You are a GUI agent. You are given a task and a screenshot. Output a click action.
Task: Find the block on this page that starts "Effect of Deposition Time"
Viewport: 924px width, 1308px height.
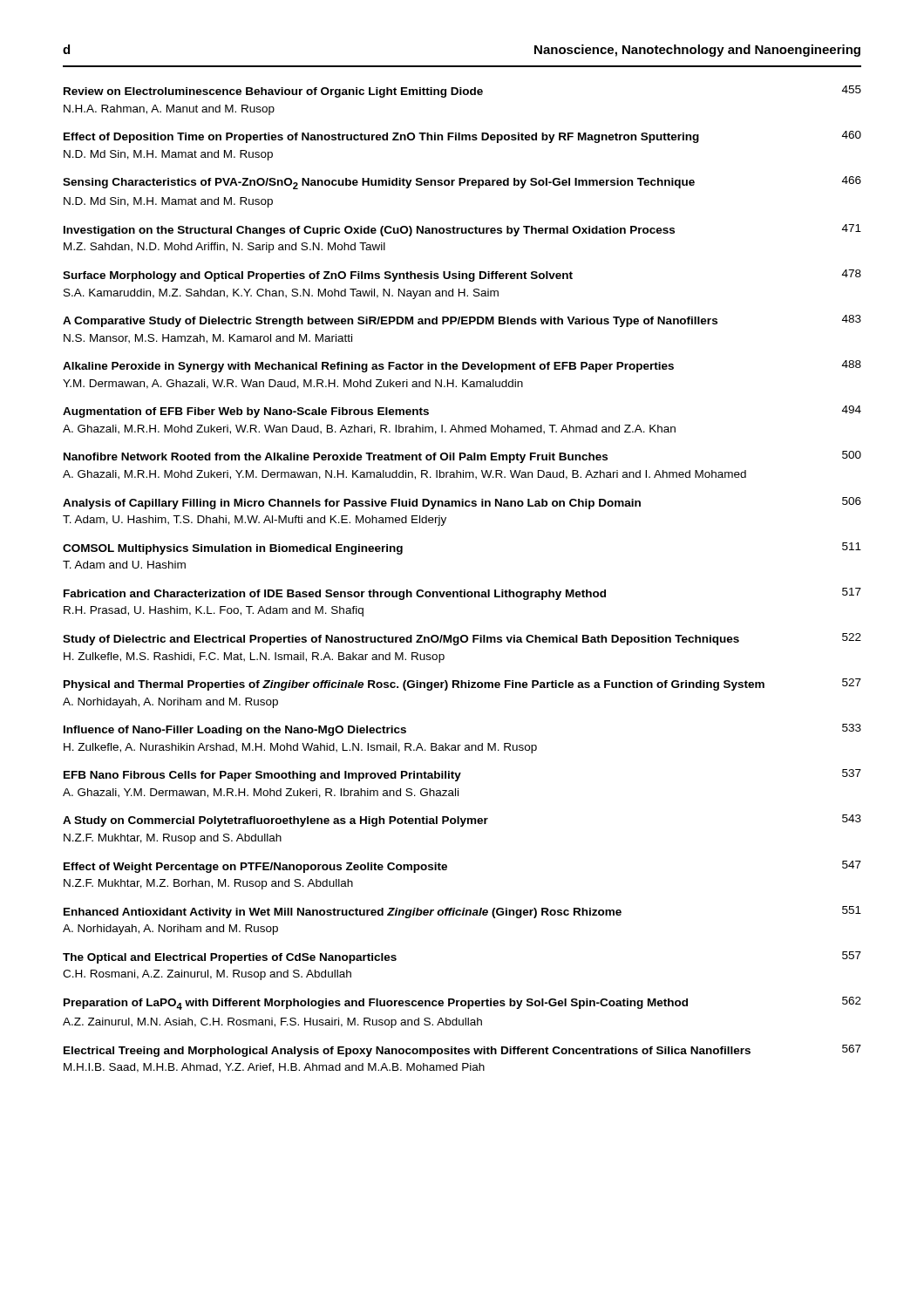click(x=462, y=145)
